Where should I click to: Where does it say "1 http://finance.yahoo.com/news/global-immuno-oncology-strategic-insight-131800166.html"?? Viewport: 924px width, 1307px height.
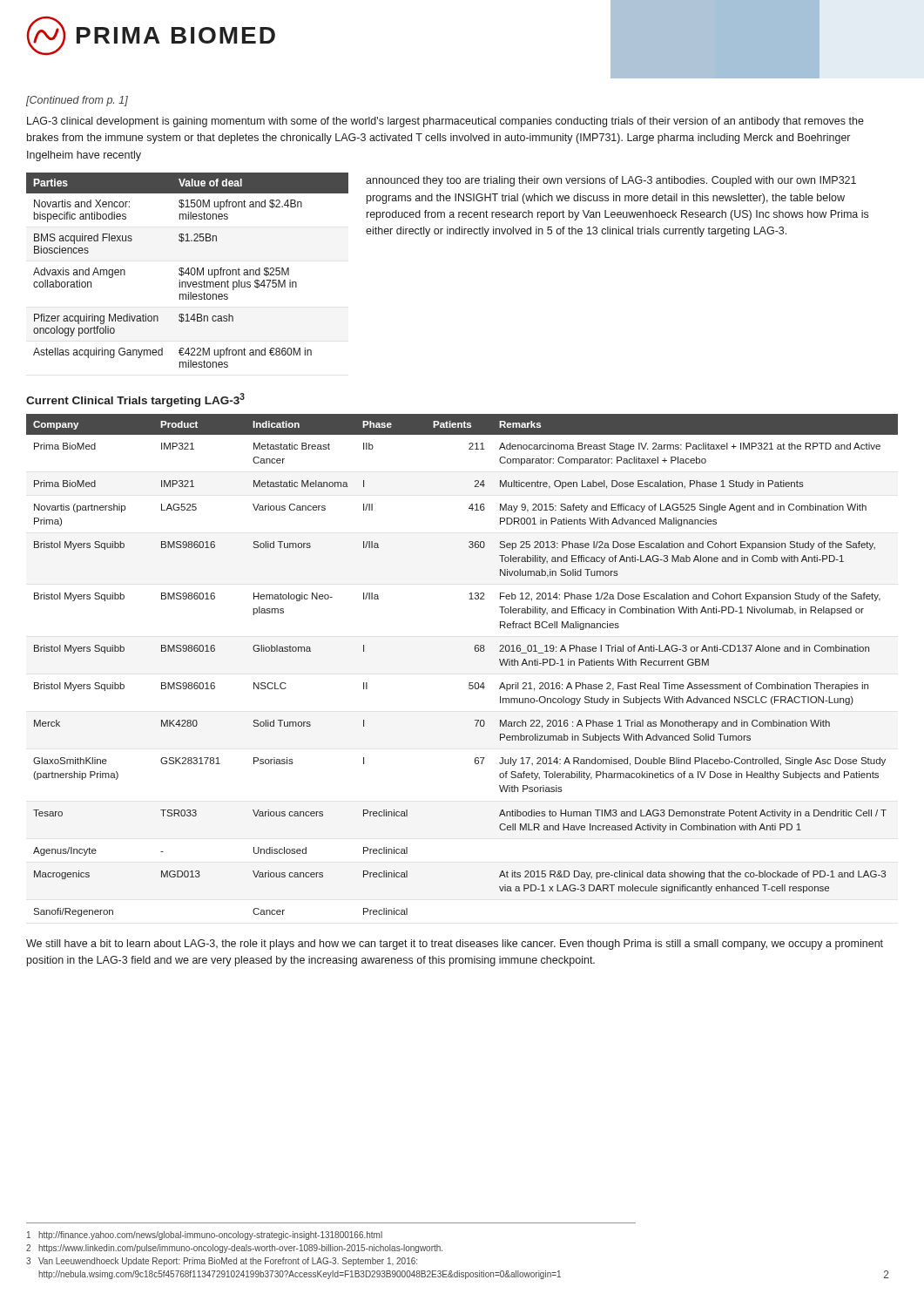click(204, 1235)
